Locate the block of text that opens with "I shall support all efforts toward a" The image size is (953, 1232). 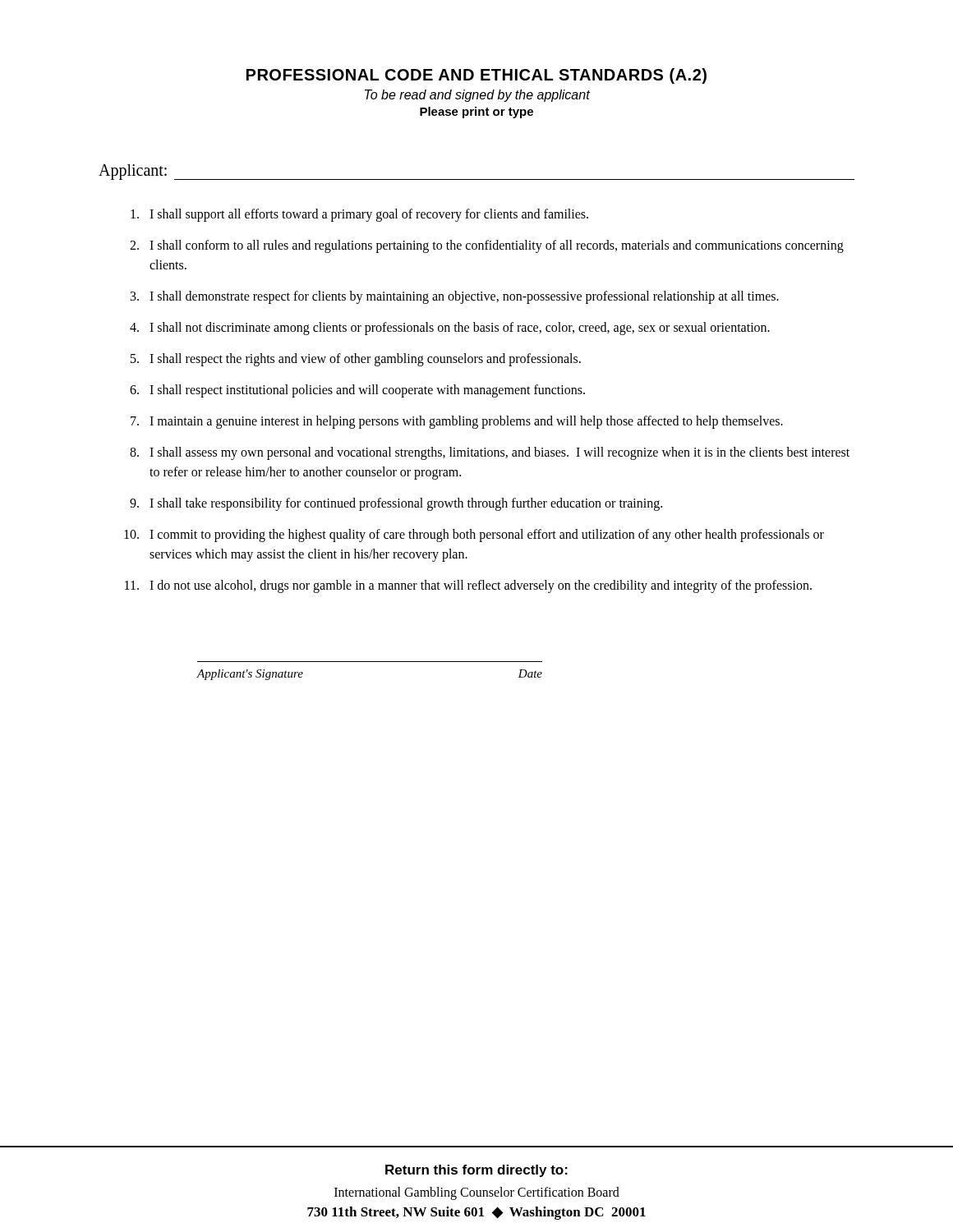[x=476, y=214]
